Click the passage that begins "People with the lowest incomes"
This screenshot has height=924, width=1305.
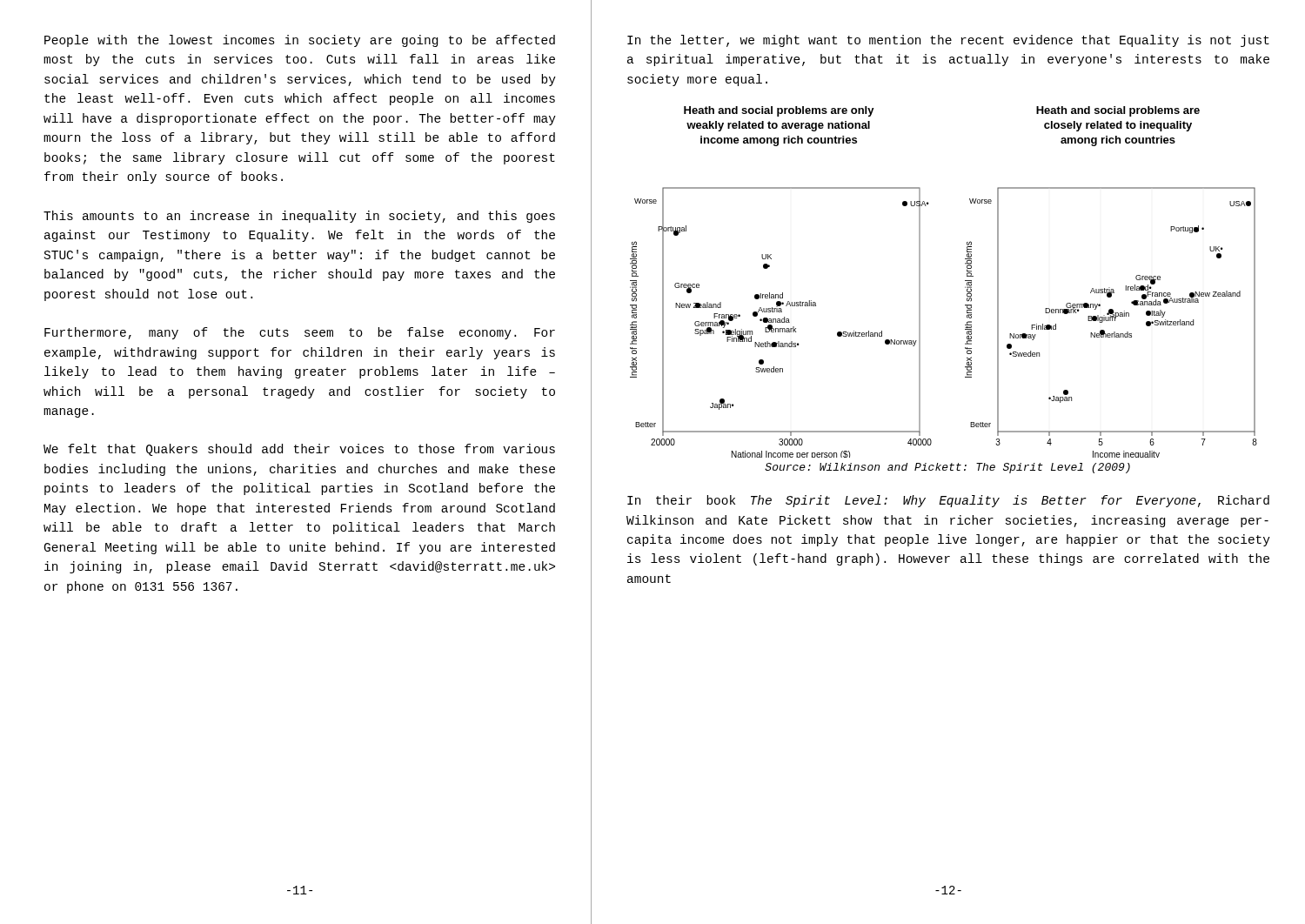click(300, 109)
